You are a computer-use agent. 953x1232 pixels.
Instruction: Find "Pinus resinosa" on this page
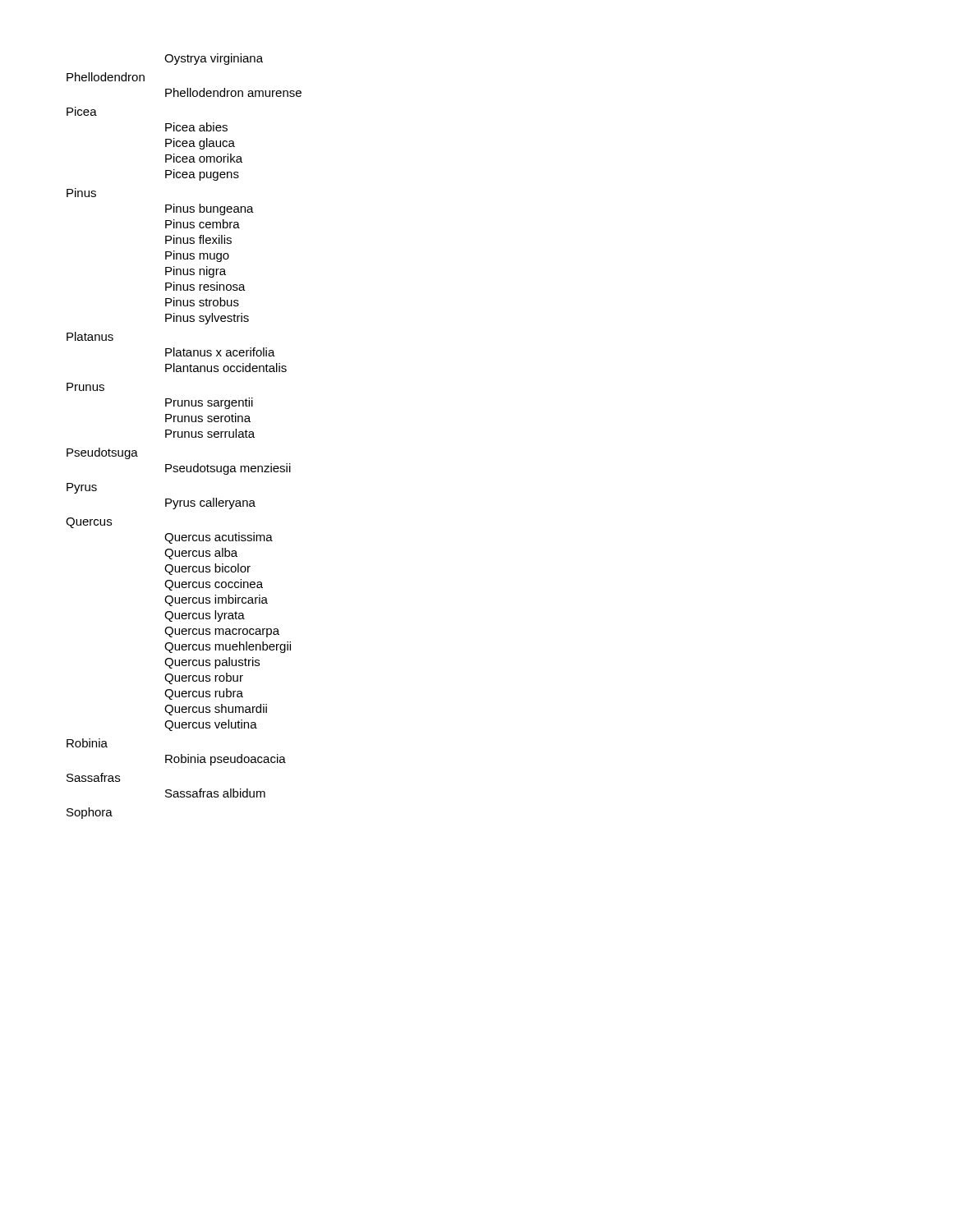[205, 286]
